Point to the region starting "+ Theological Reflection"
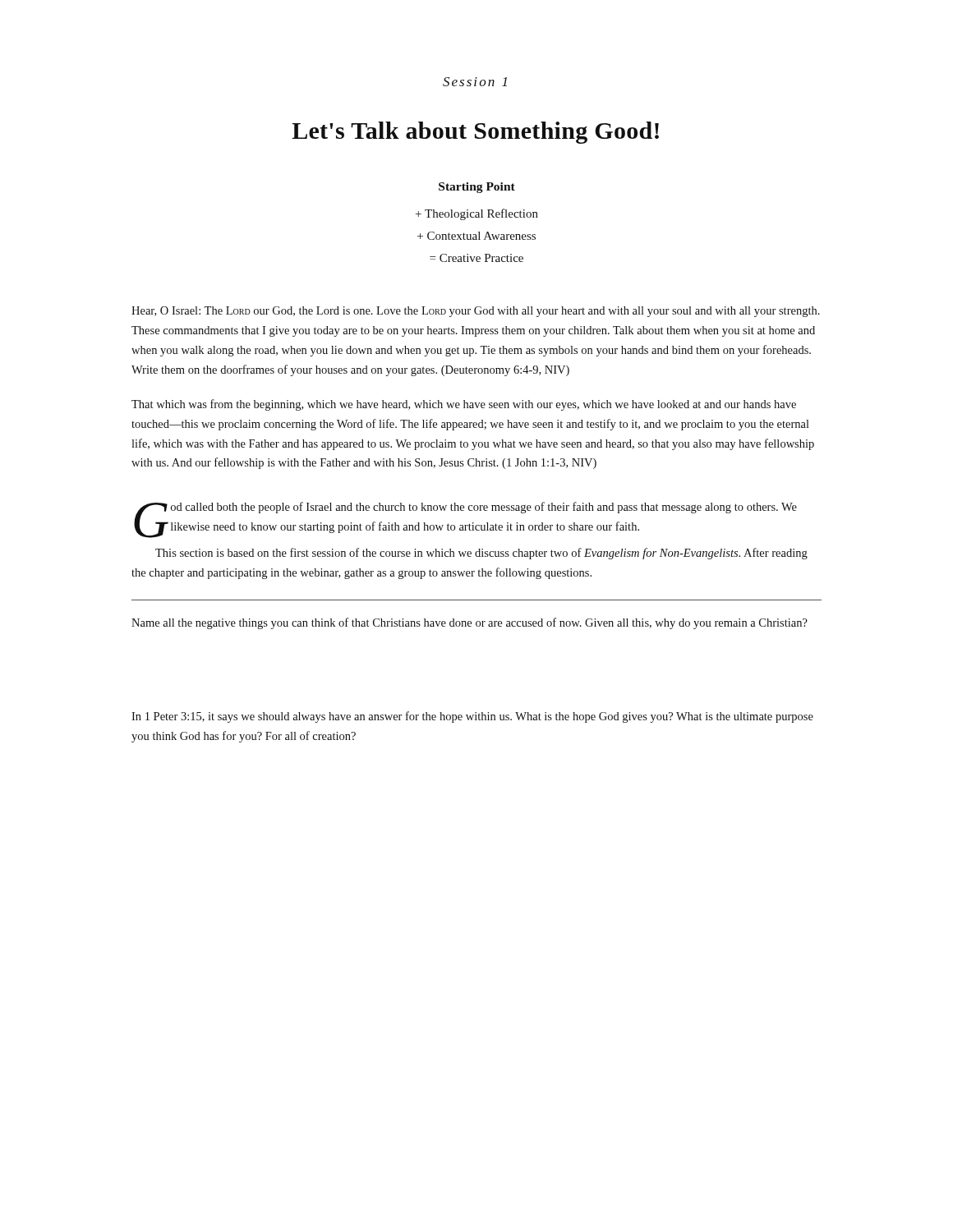Screen dimensions: 1232x953 pyautogui.click(x=476, y=214)
